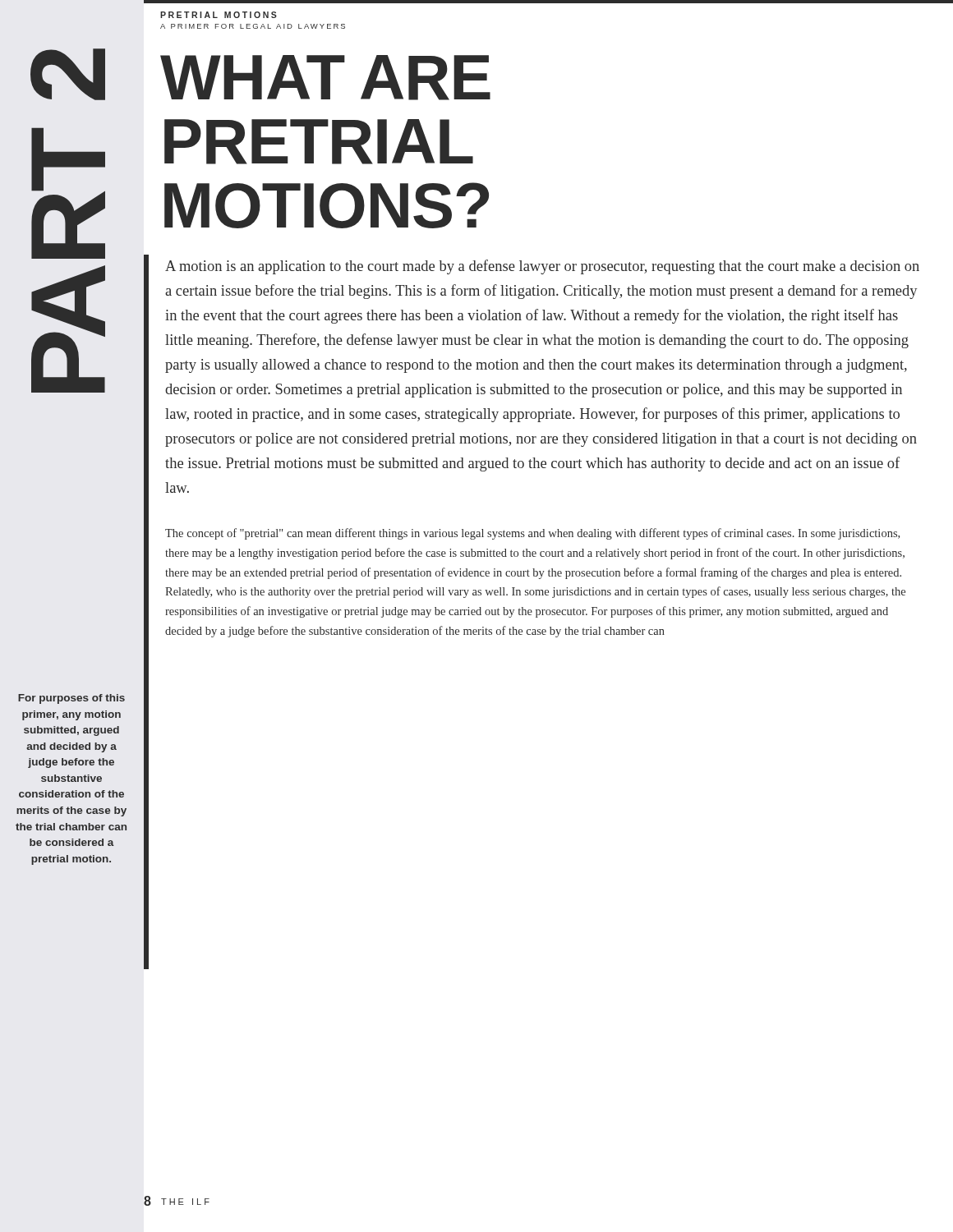Select the block starting "A motion is an application to the court"
Viewport: 953px width, 1232px height.
543,378
